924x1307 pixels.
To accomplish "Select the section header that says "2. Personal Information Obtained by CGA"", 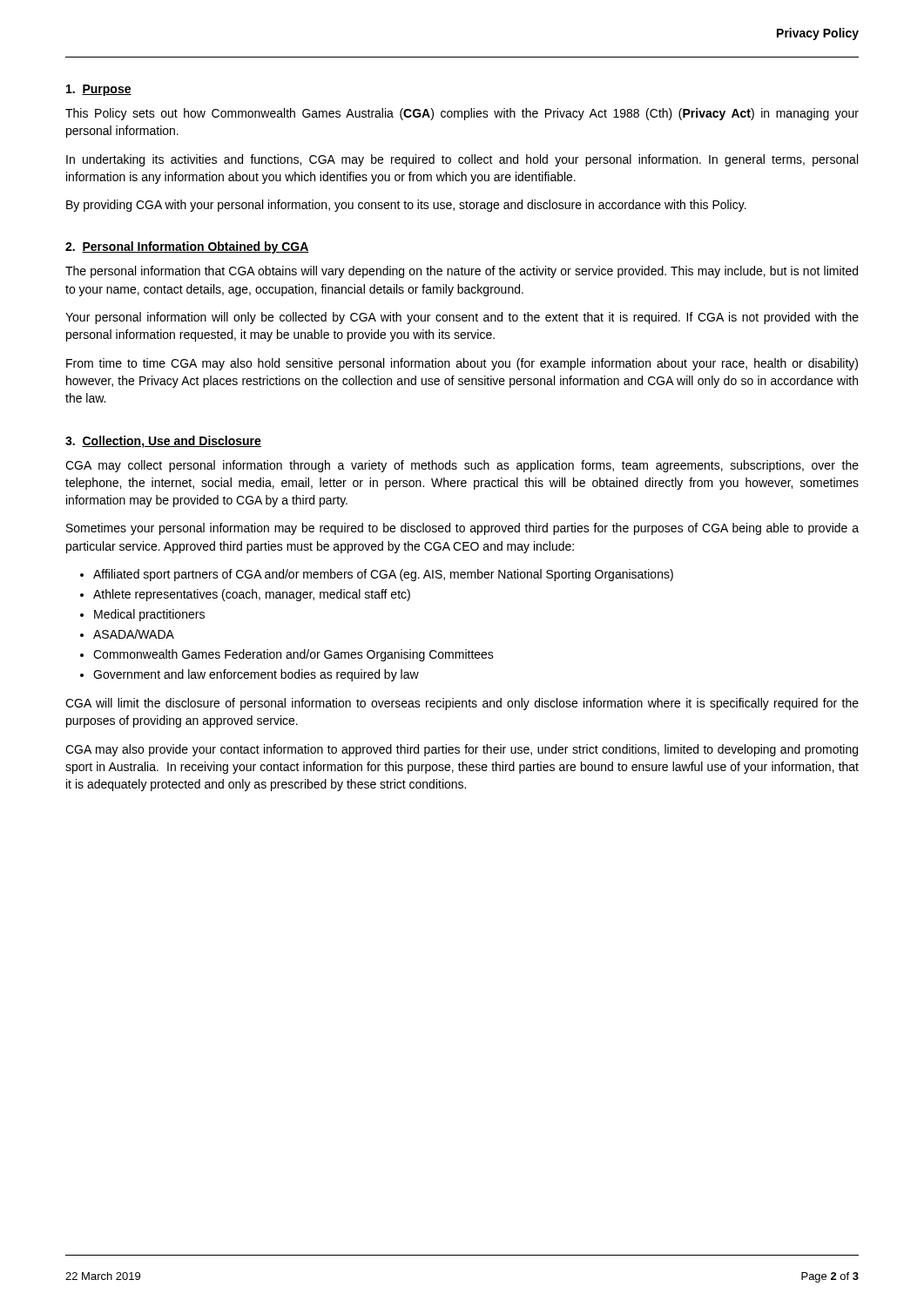I will [187, 247].
